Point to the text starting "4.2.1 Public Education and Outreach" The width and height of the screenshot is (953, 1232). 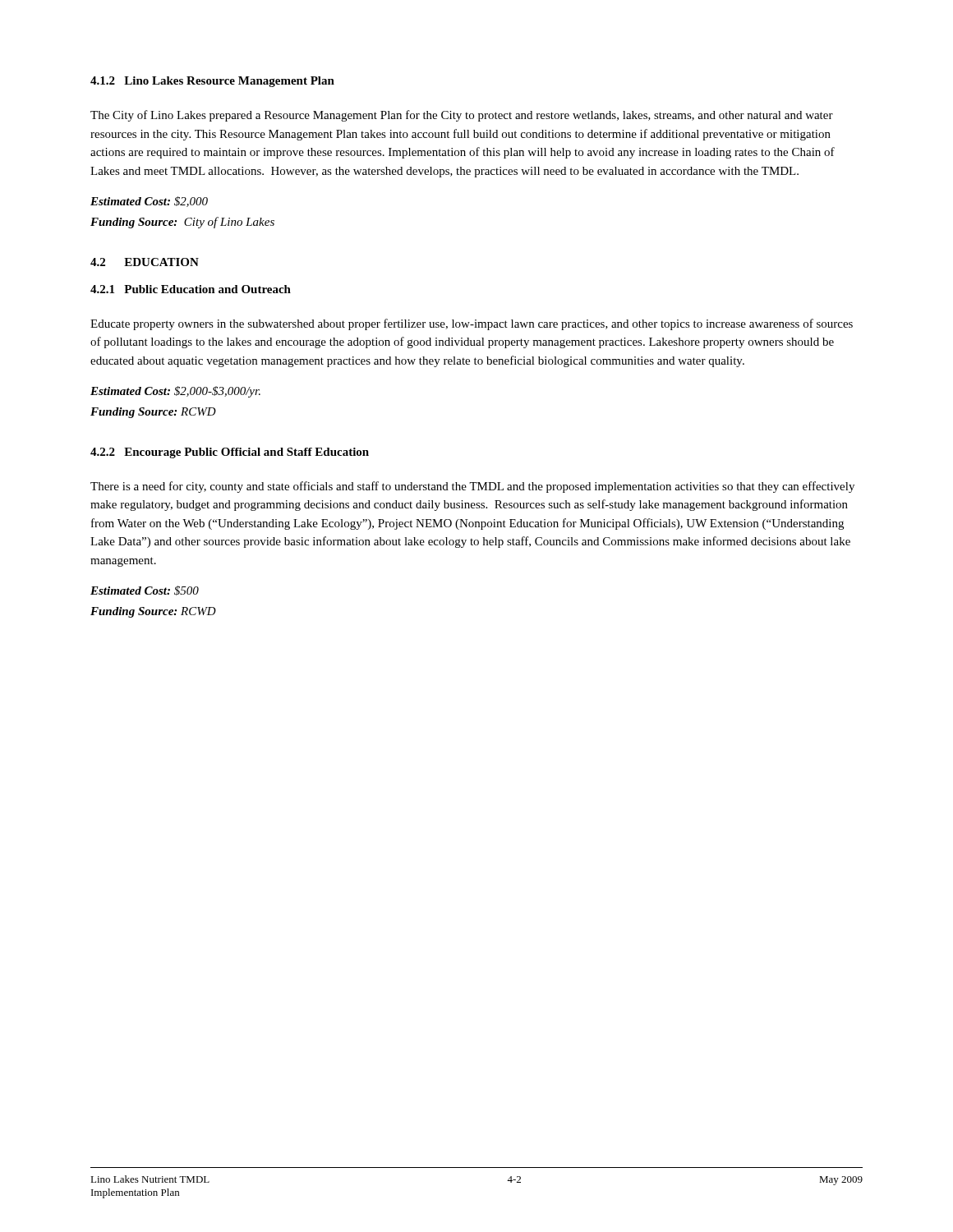tap(191, 289)
